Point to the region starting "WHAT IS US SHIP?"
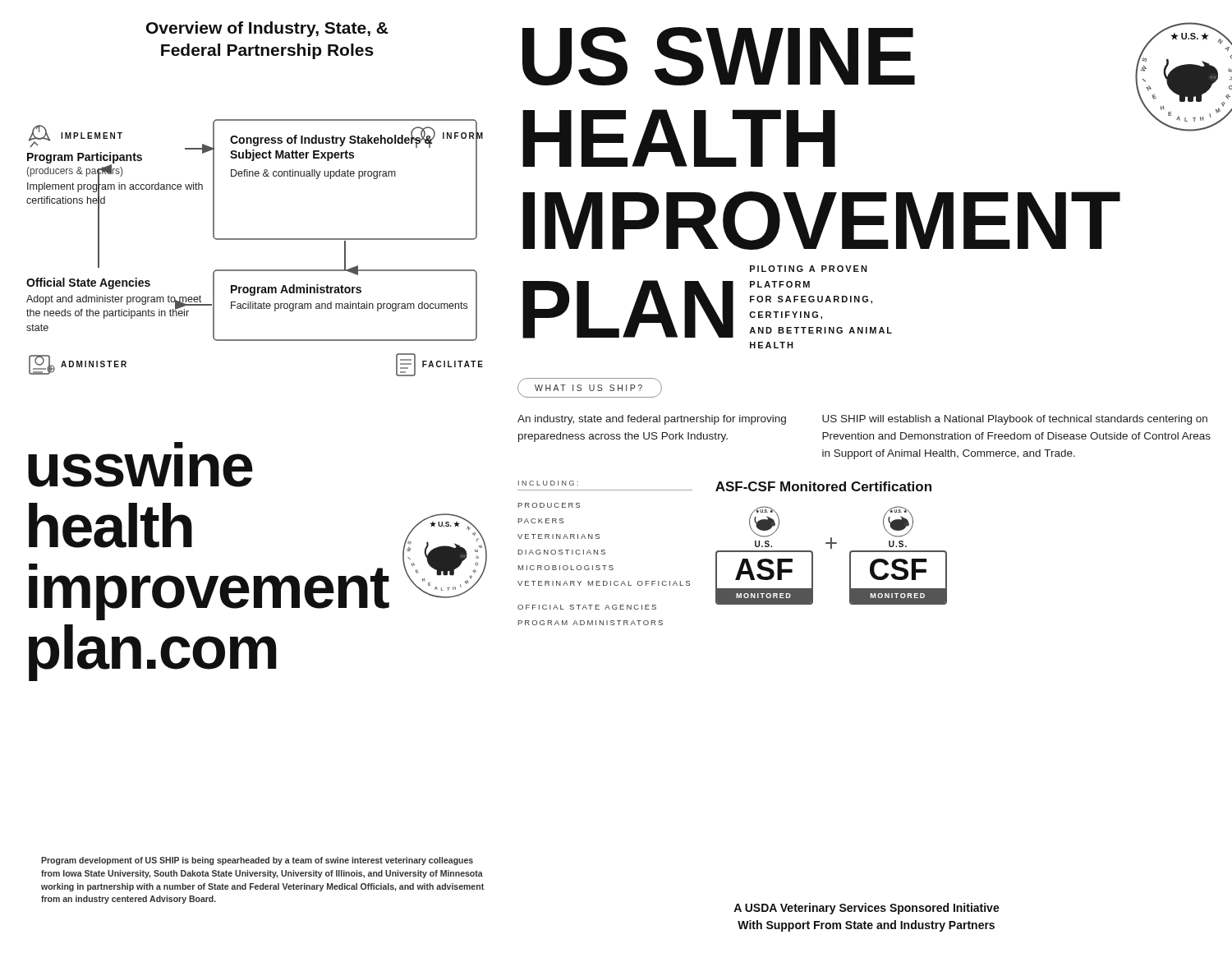The image size is (1232, 953). tap(590, 388)
